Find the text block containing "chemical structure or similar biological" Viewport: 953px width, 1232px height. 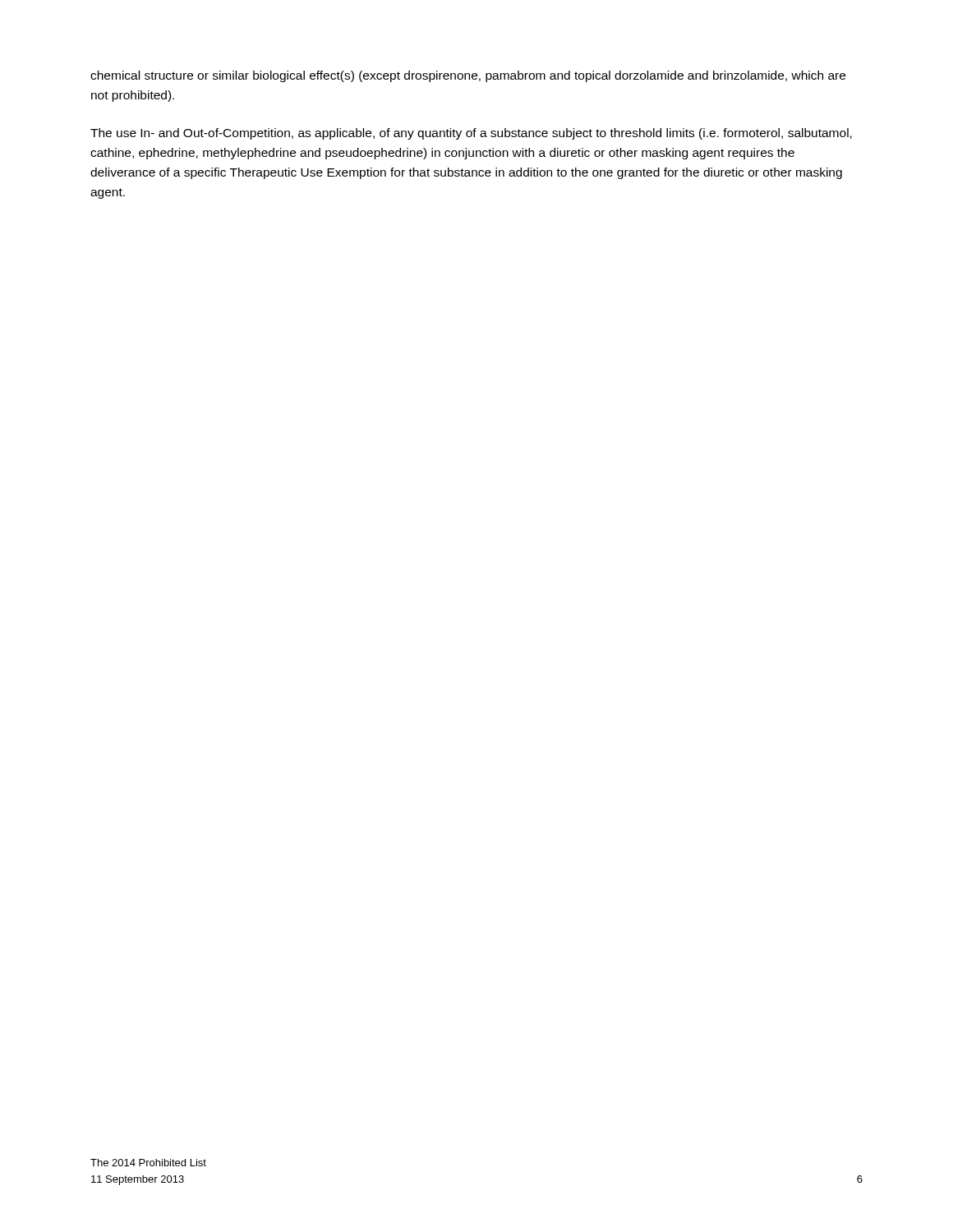coord(468,85)
